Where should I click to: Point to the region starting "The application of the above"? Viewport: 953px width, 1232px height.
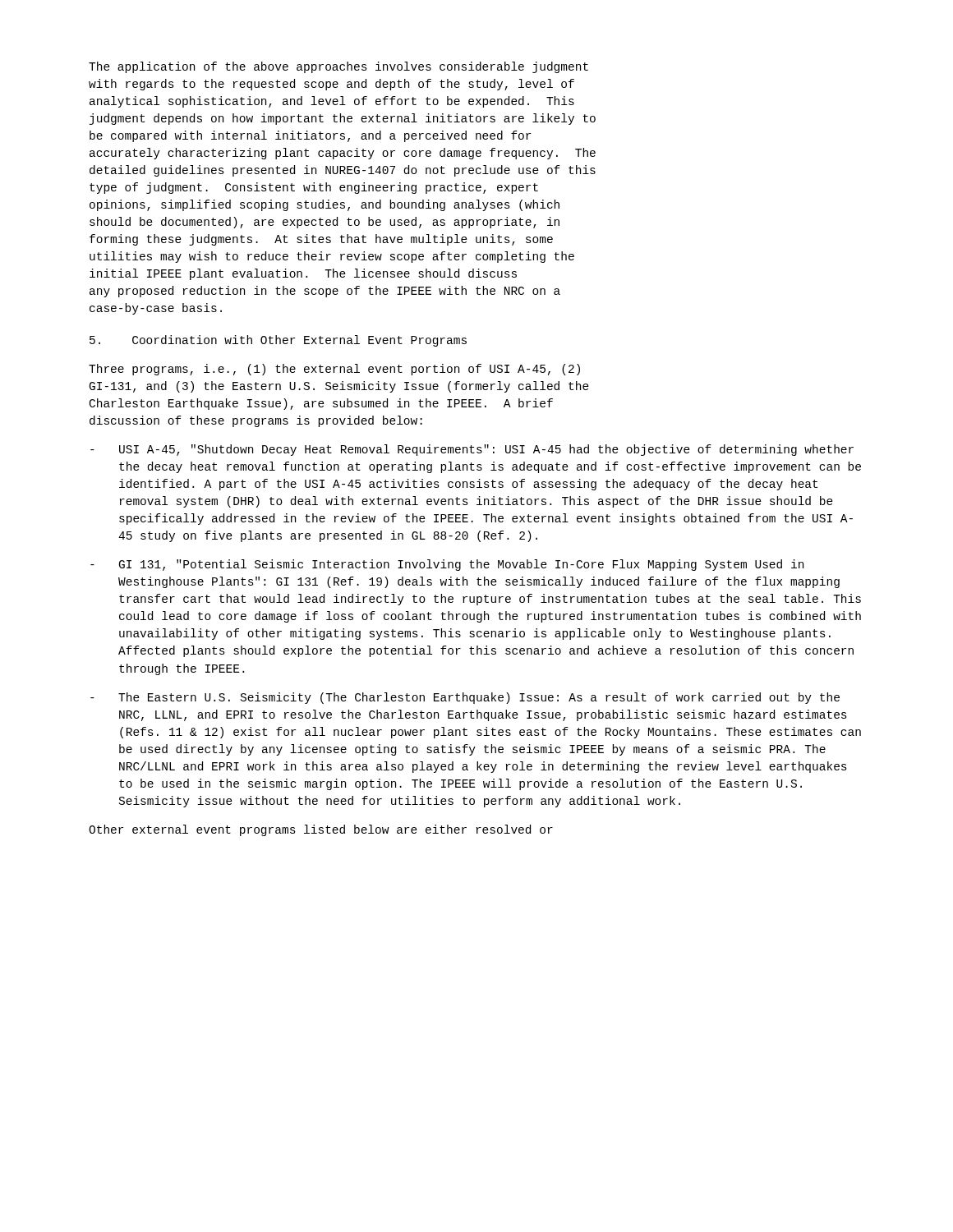click(343, 188)
